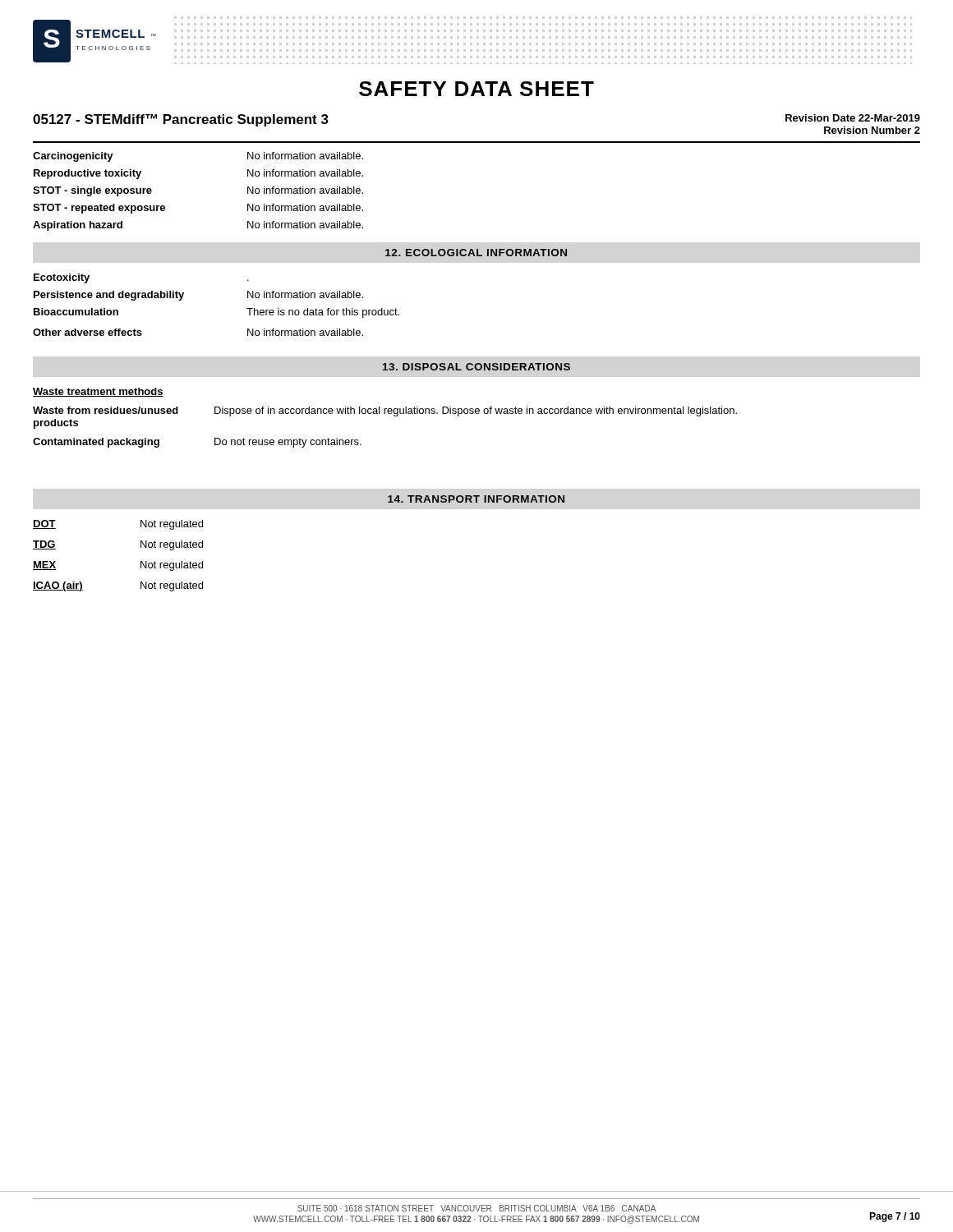The image size is (953, 1232).
Task: Select the section header containing "13. DISPOSAL CONSIDERATIONS"
Action: [476, 367]
